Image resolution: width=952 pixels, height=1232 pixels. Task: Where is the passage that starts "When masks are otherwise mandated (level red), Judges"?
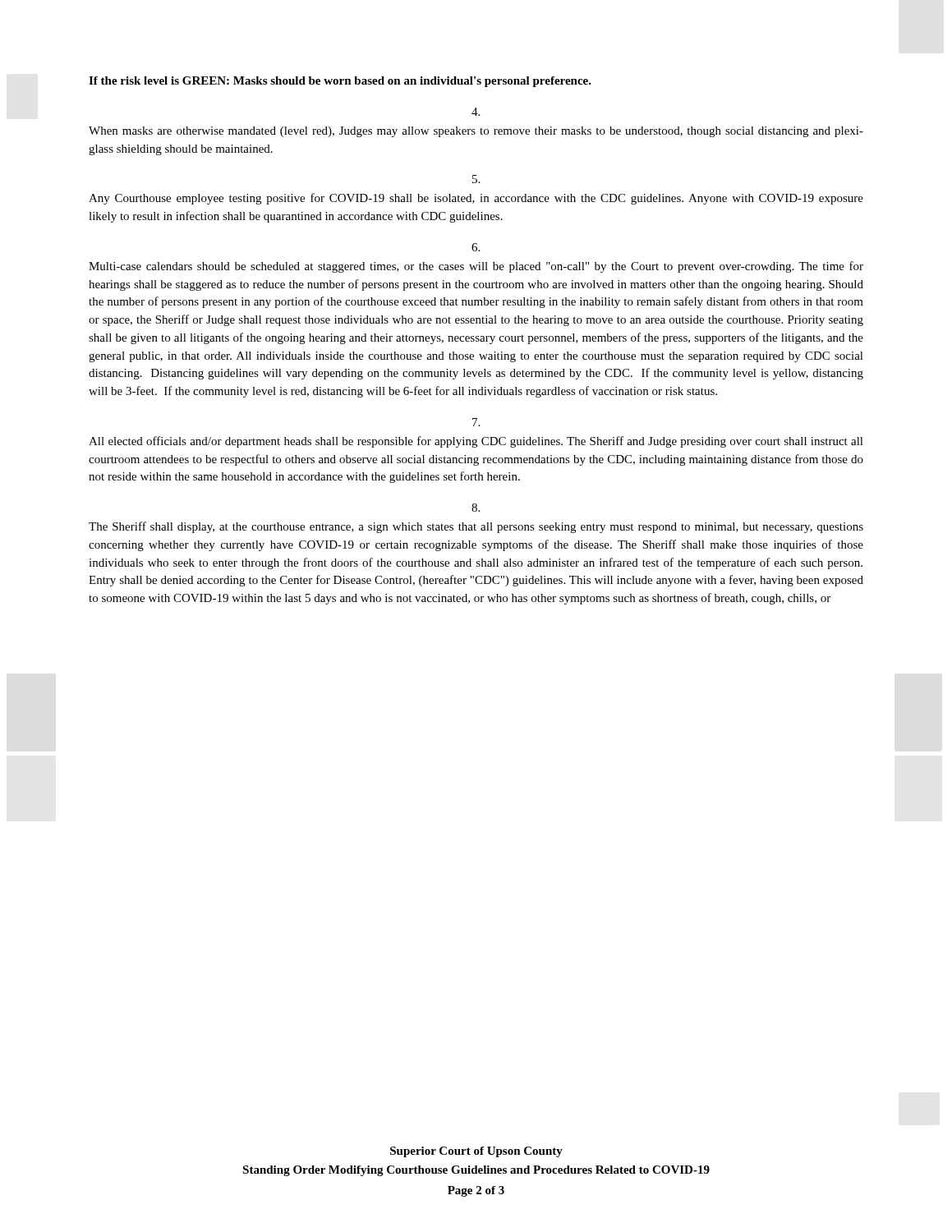tap(476, 131)
